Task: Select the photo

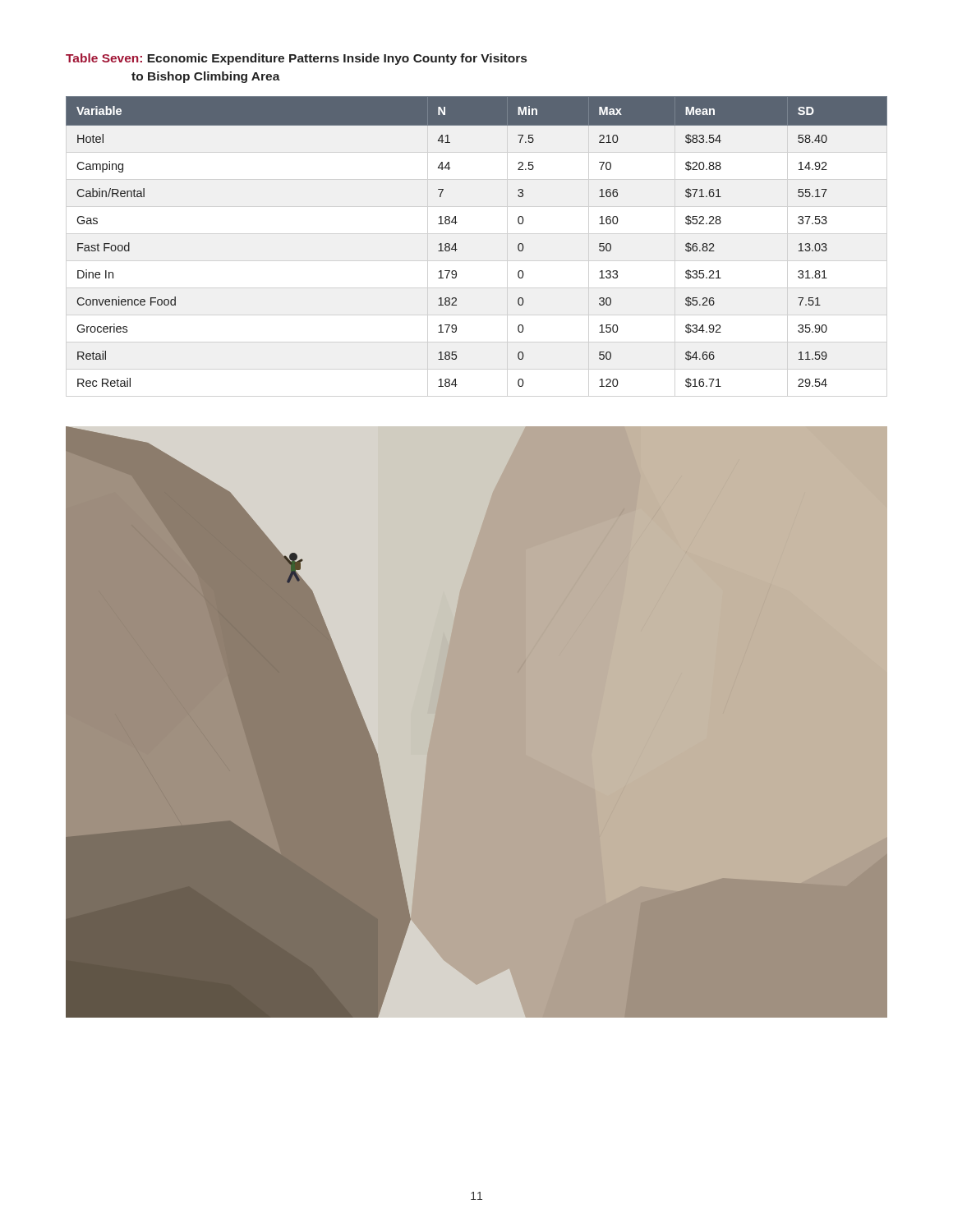Action: 476,724
